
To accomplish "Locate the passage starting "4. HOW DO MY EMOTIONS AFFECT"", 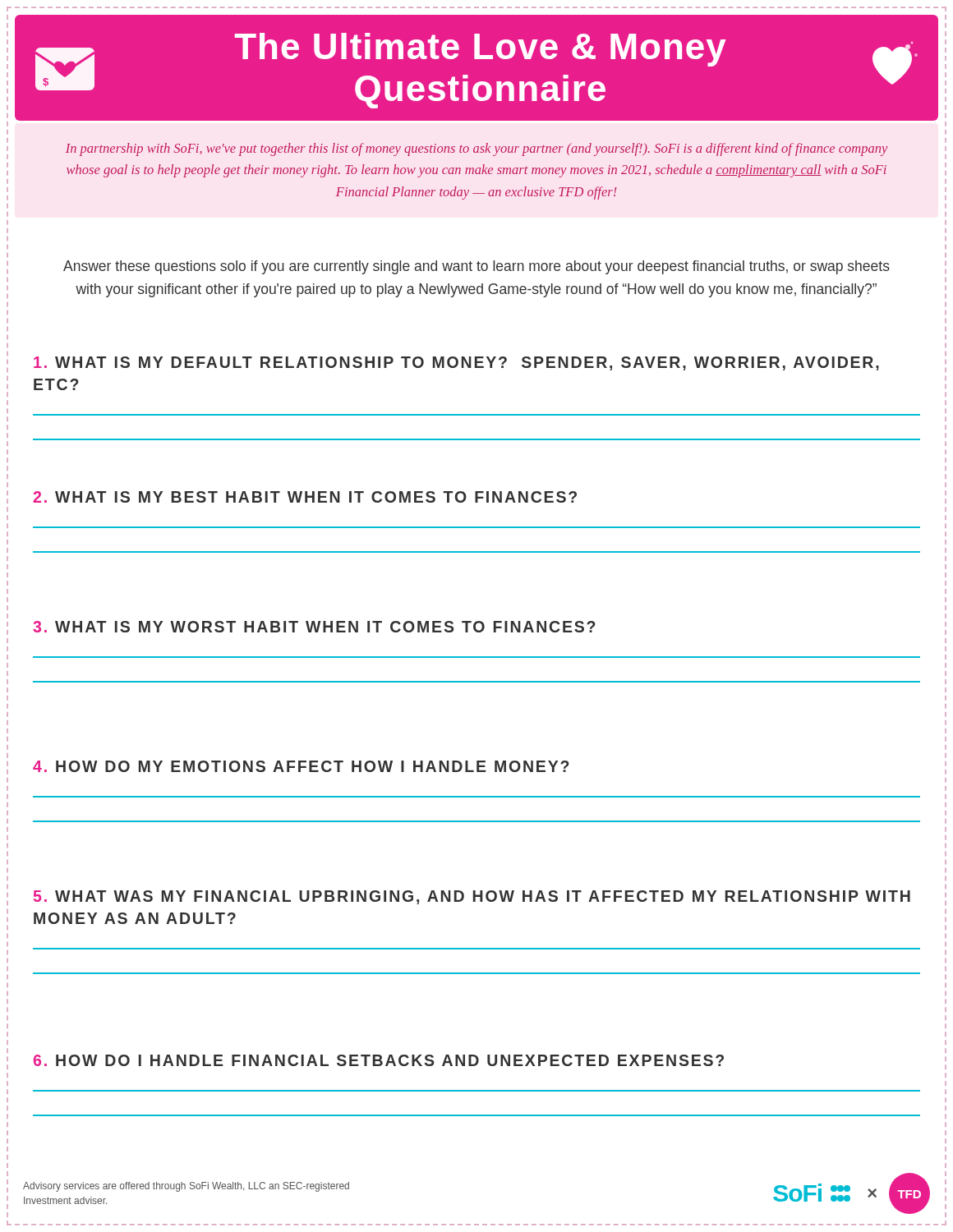I will click(x=476, y=789).
